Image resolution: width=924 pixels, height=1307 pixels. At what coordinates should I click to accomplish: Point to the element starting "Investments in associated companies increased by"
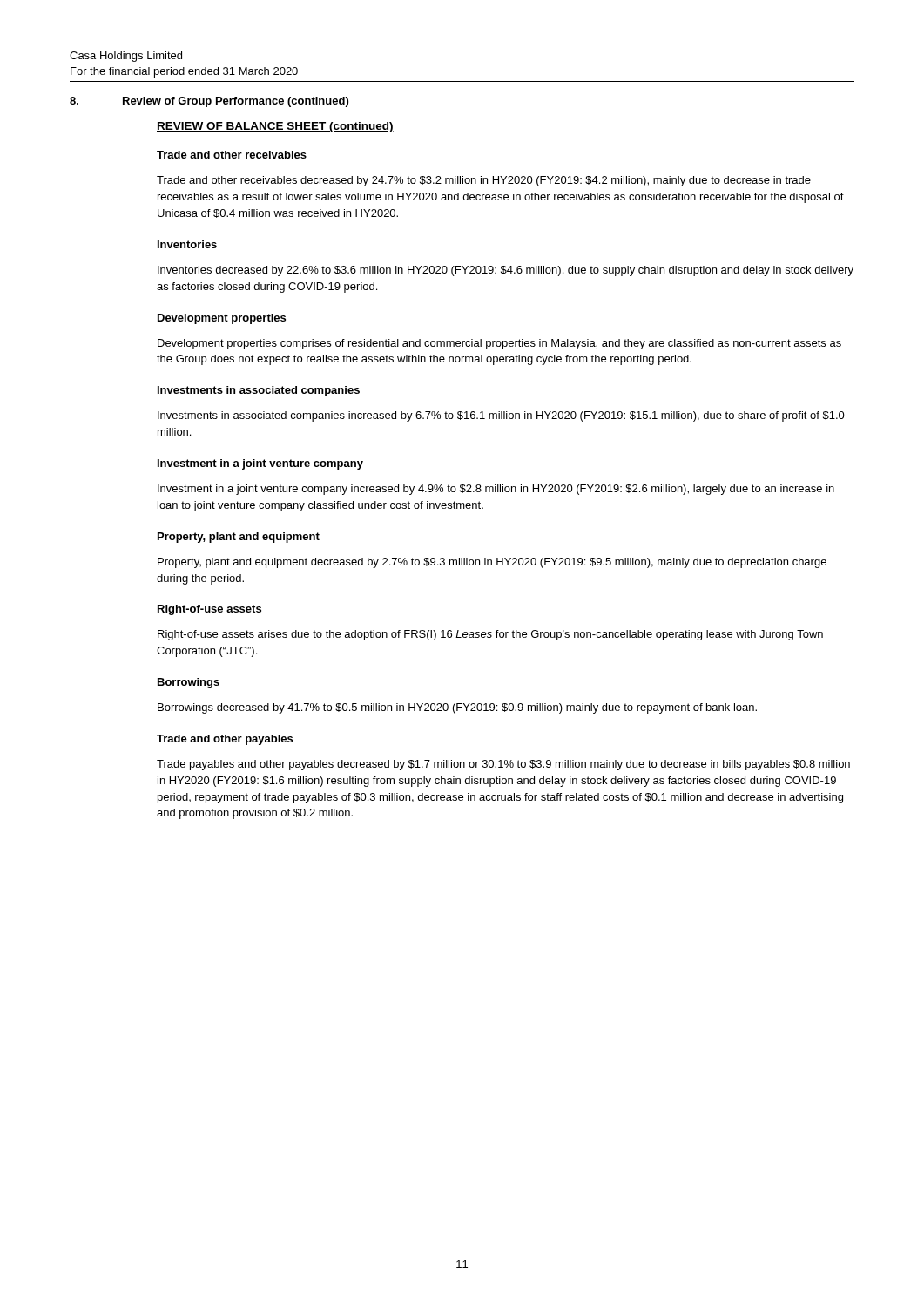click(506, 424)
